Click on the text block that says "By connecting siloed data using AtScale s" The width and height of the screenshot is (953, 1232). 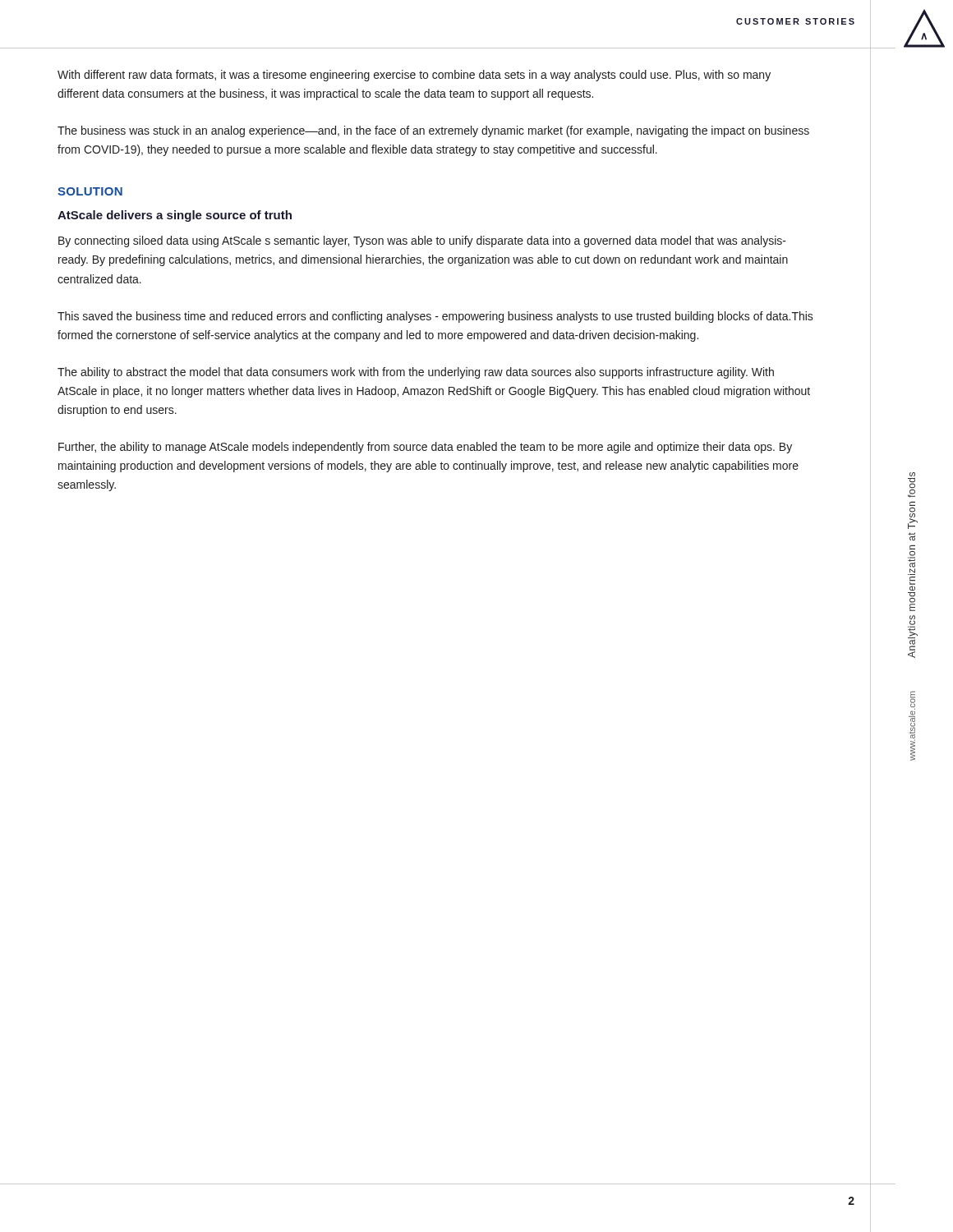[423, 260]
